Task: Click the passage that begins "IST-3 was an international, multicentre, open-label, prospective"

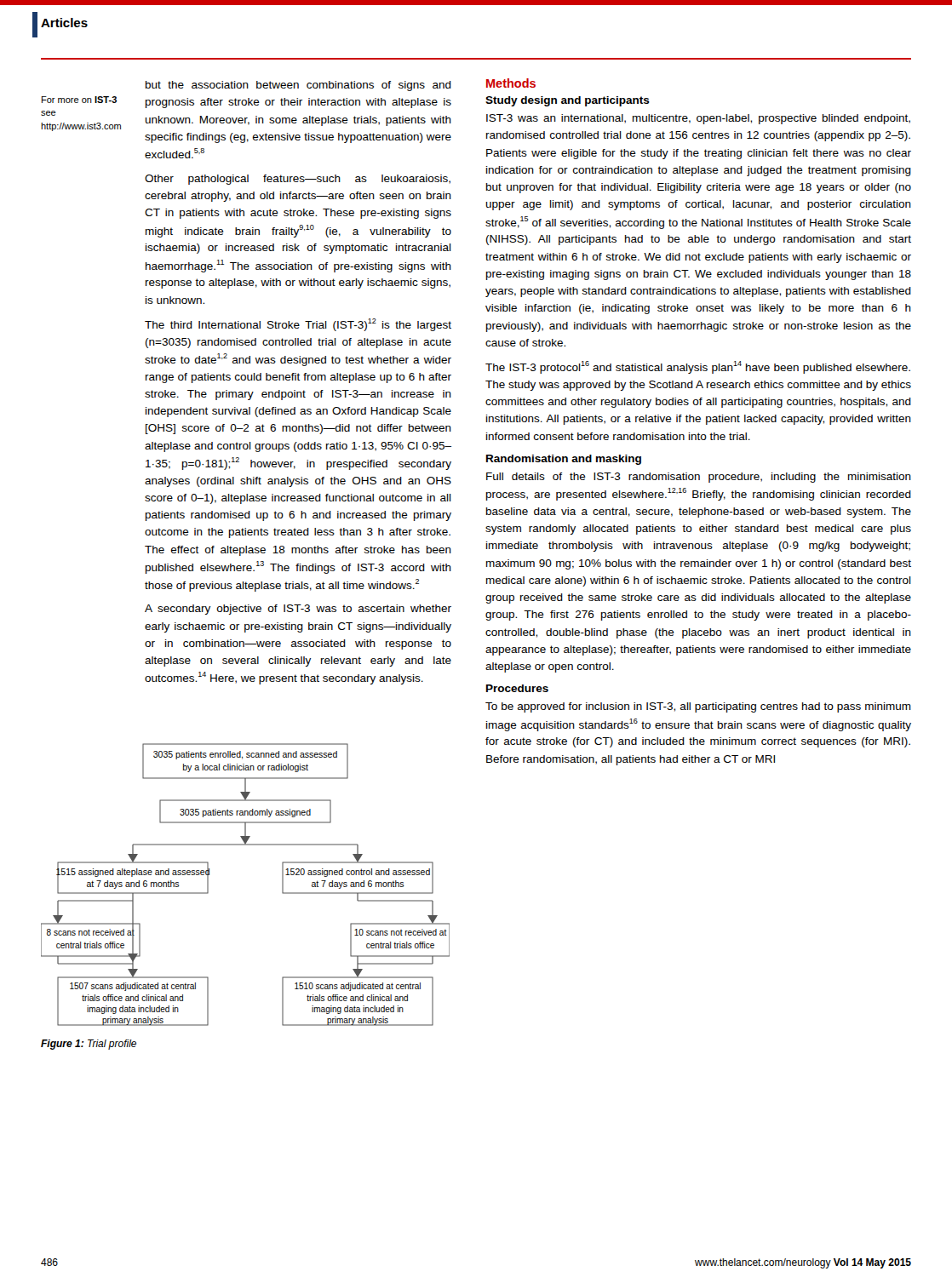Action: (x=698, y=439)
